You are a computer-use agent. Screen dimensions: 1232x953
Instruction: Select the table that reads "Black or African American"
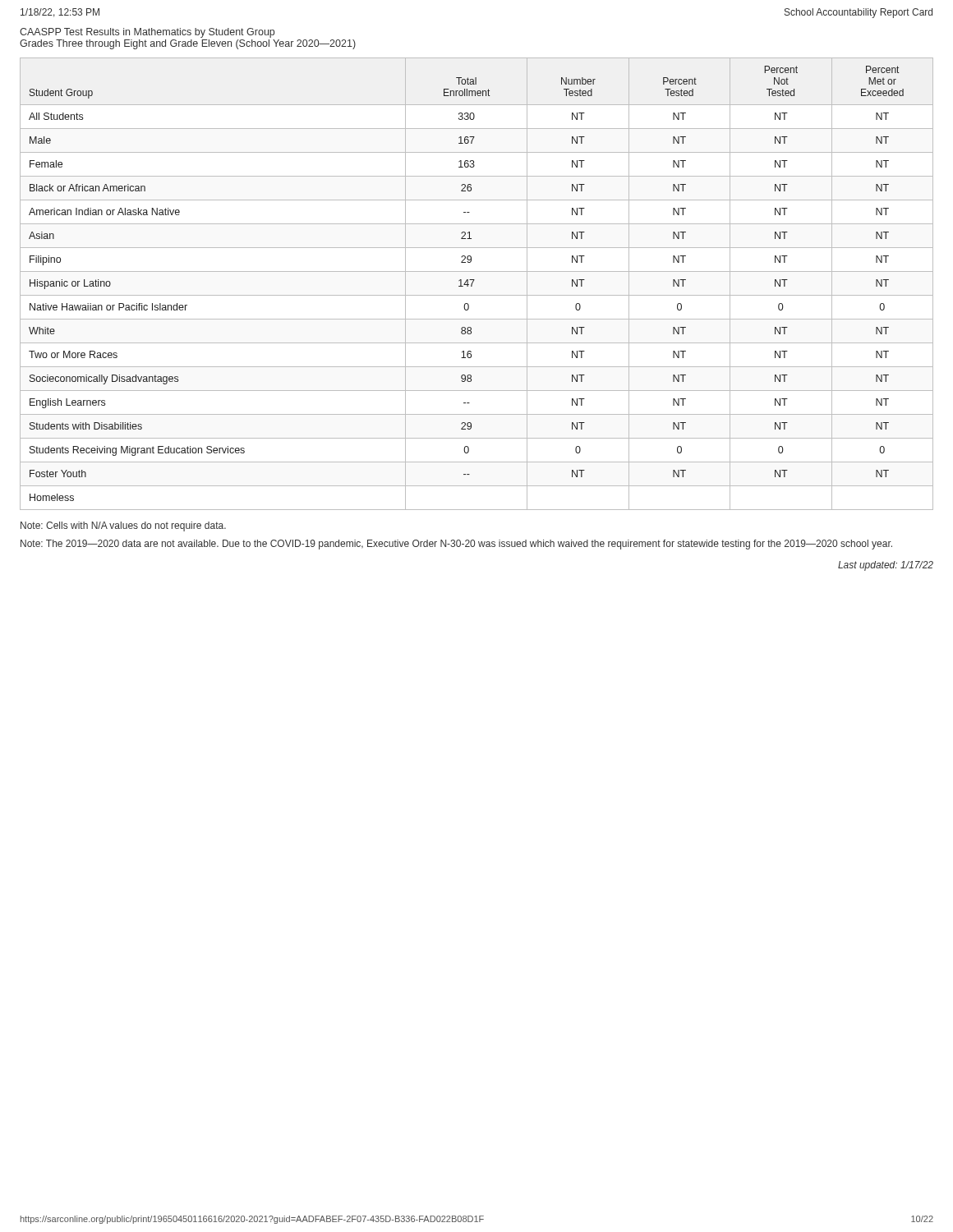[x=476, y=284]
